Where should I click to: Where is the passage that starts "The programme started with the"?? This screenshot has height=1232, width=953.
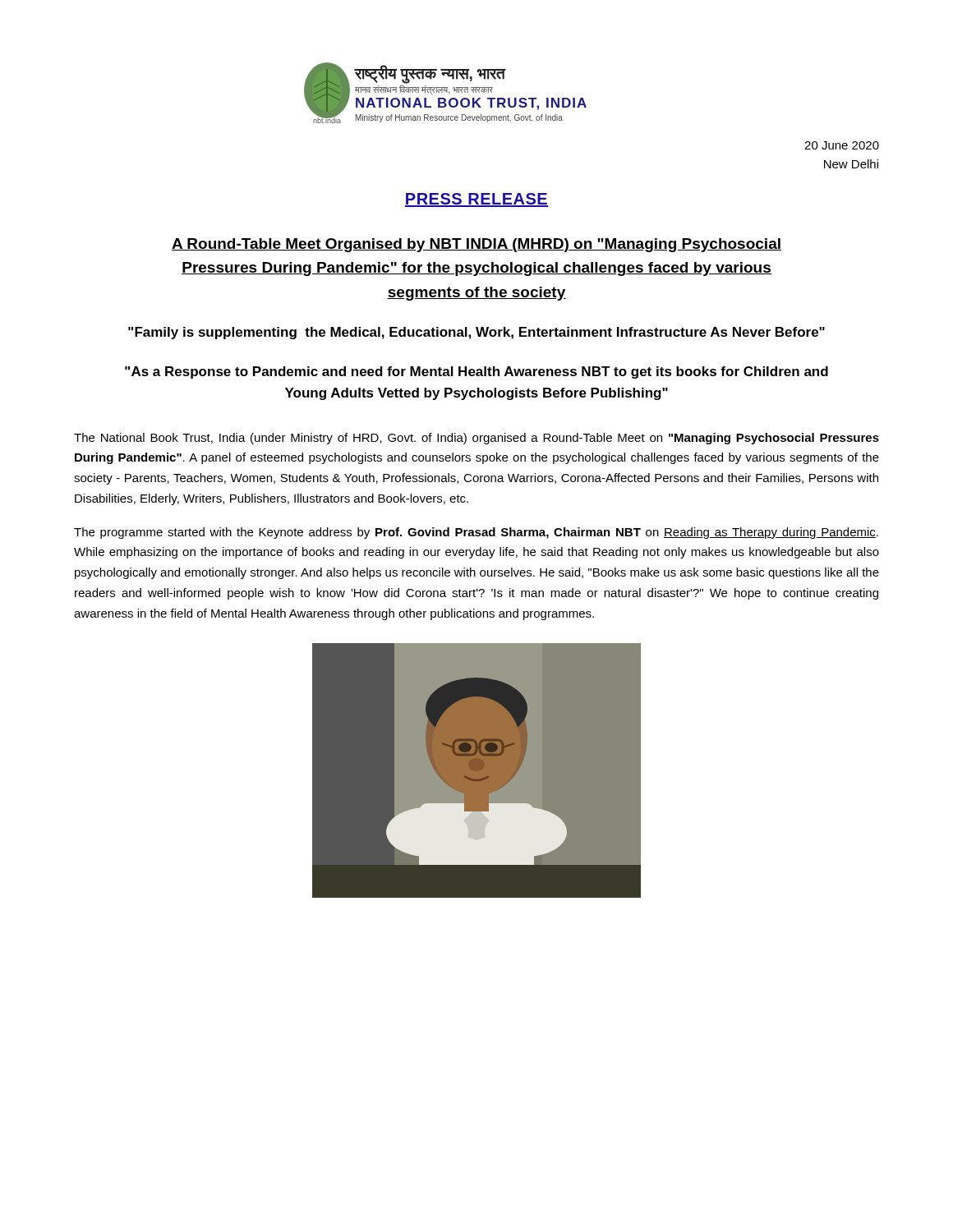click(x=476, y=572)
